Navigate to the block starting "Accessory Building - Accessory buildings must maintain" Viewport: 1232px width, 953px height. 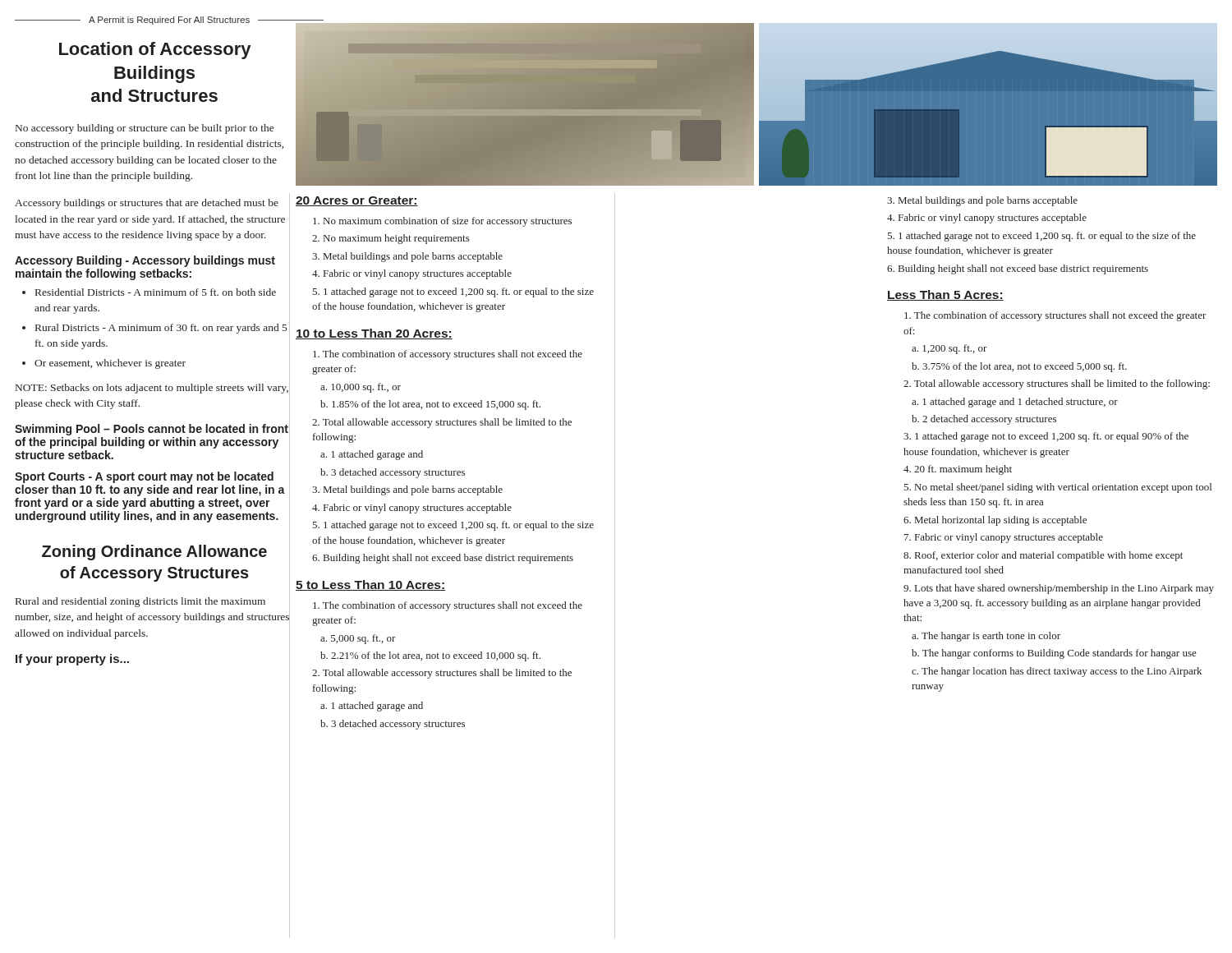[145, 267]
